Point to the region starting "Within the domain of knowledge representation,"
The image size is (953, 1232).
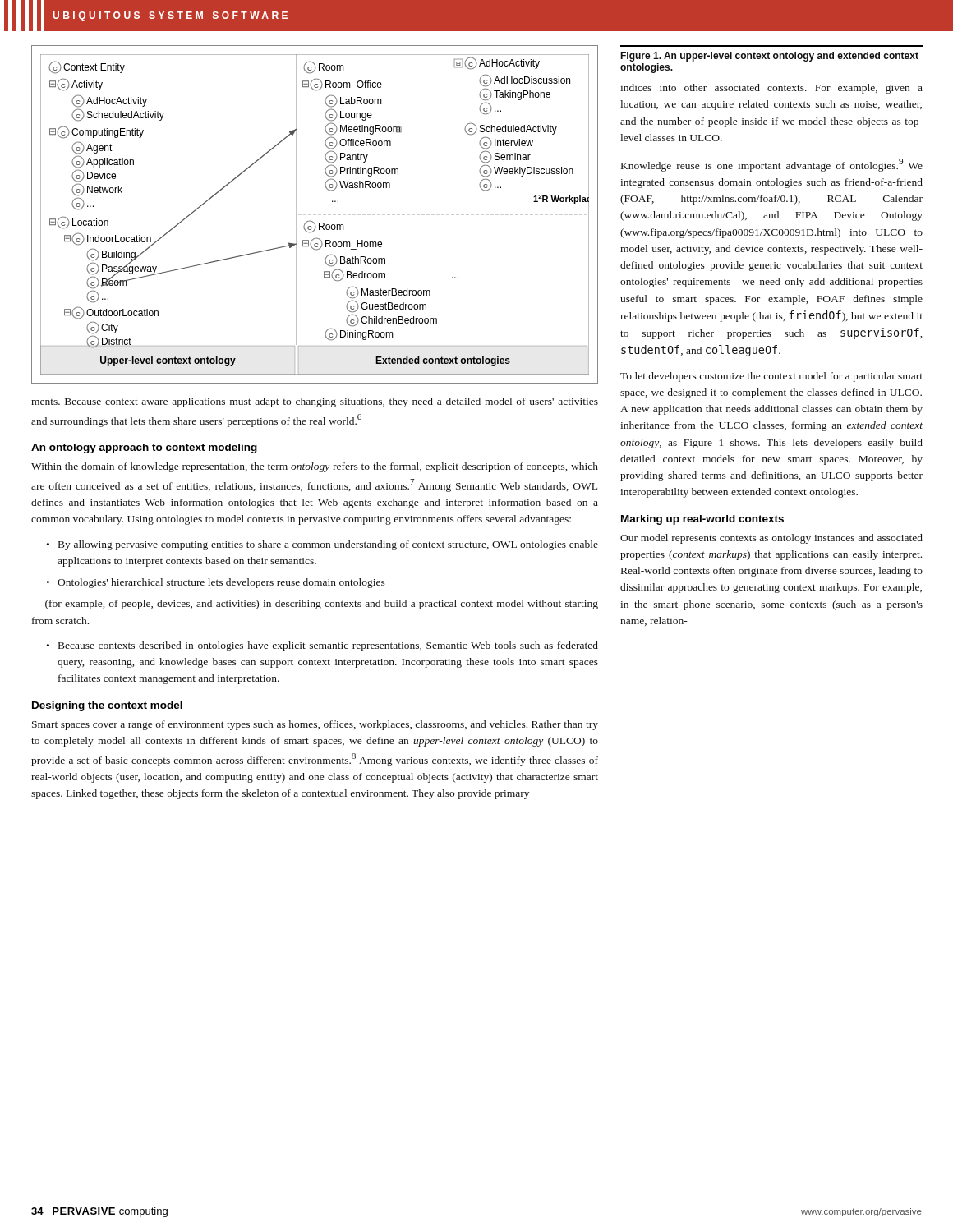[315, 492]
